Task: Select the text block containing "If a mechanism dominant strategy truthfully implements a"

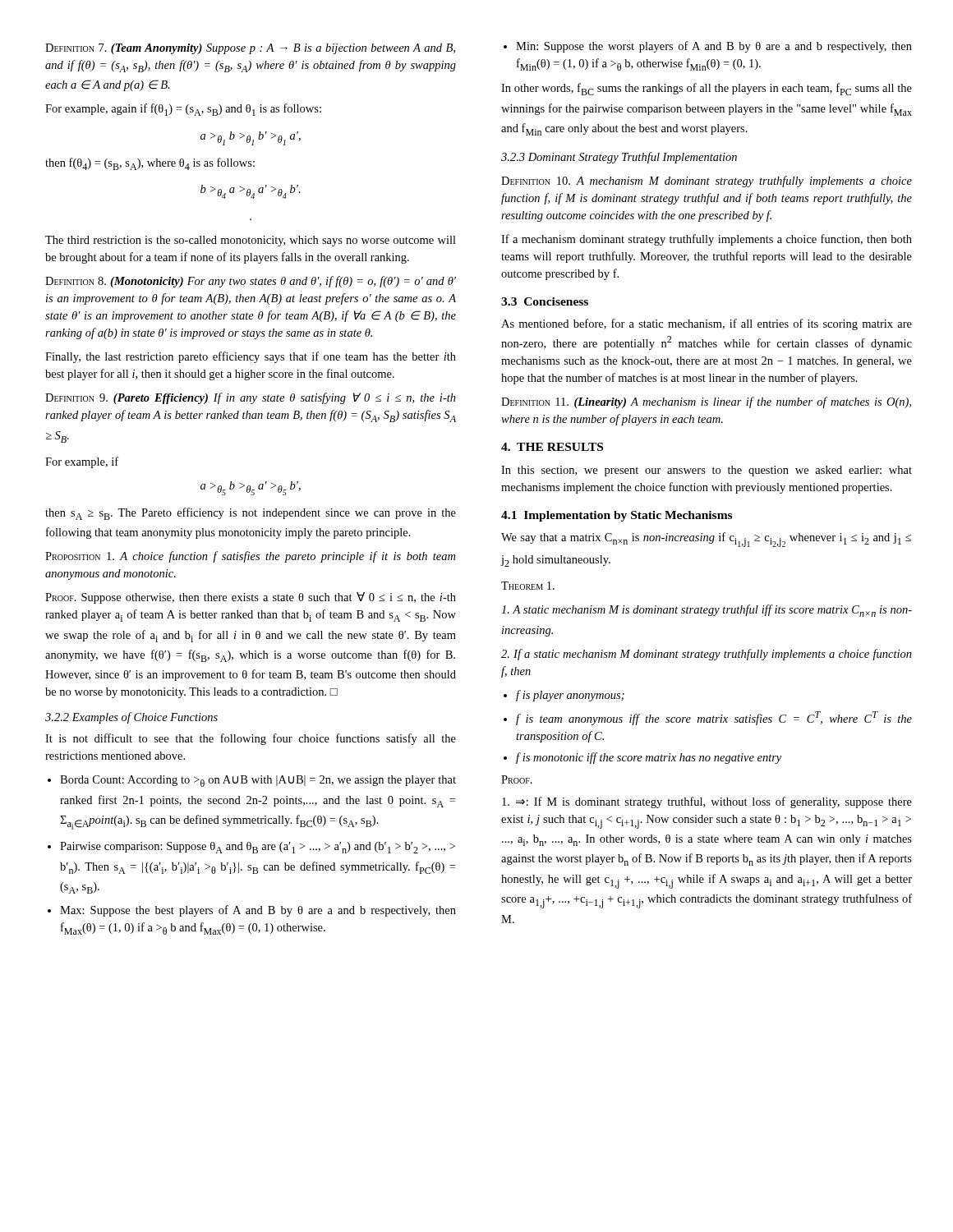Action: [707, 256]
